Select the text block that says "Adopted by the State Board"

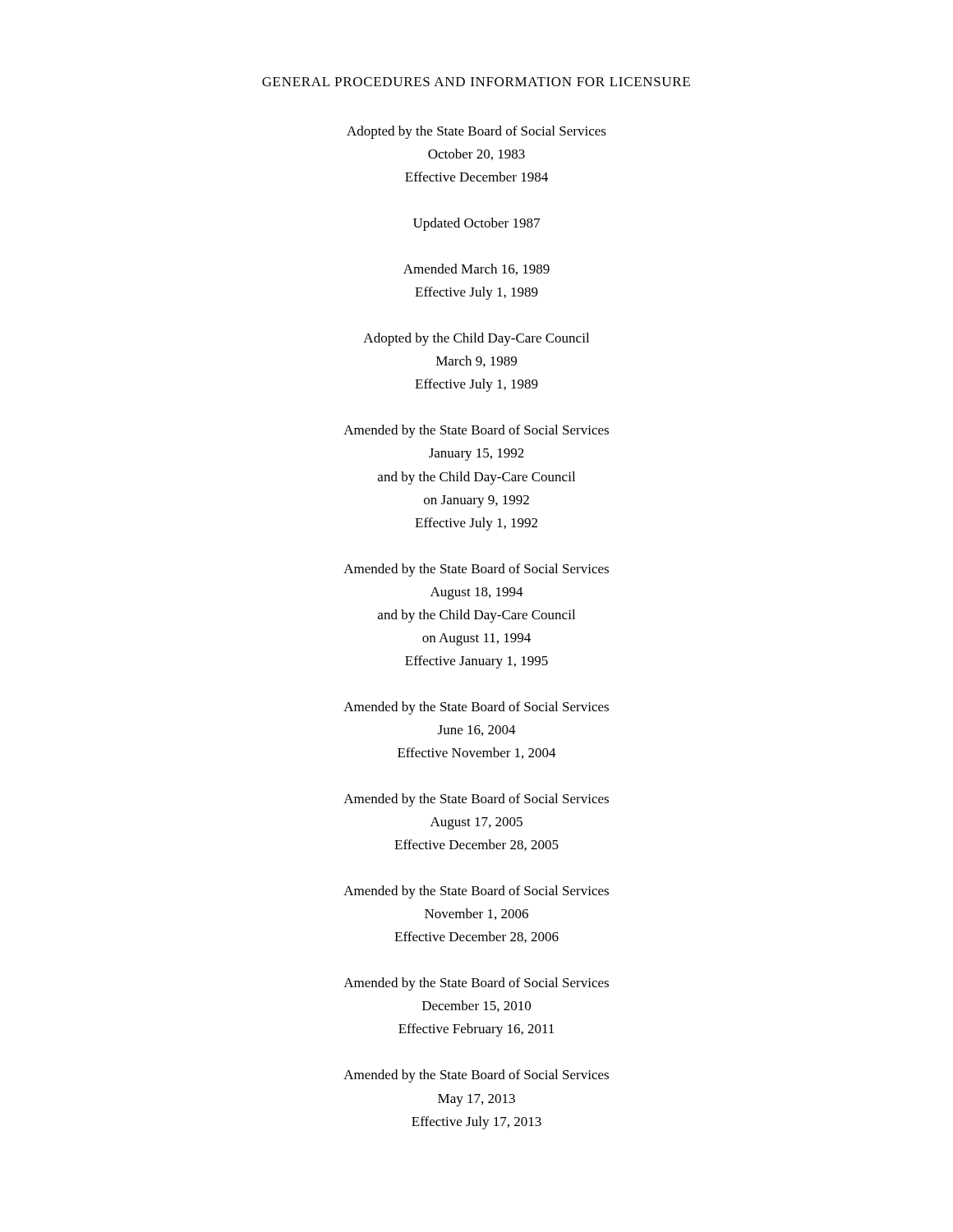pos(476,154)
